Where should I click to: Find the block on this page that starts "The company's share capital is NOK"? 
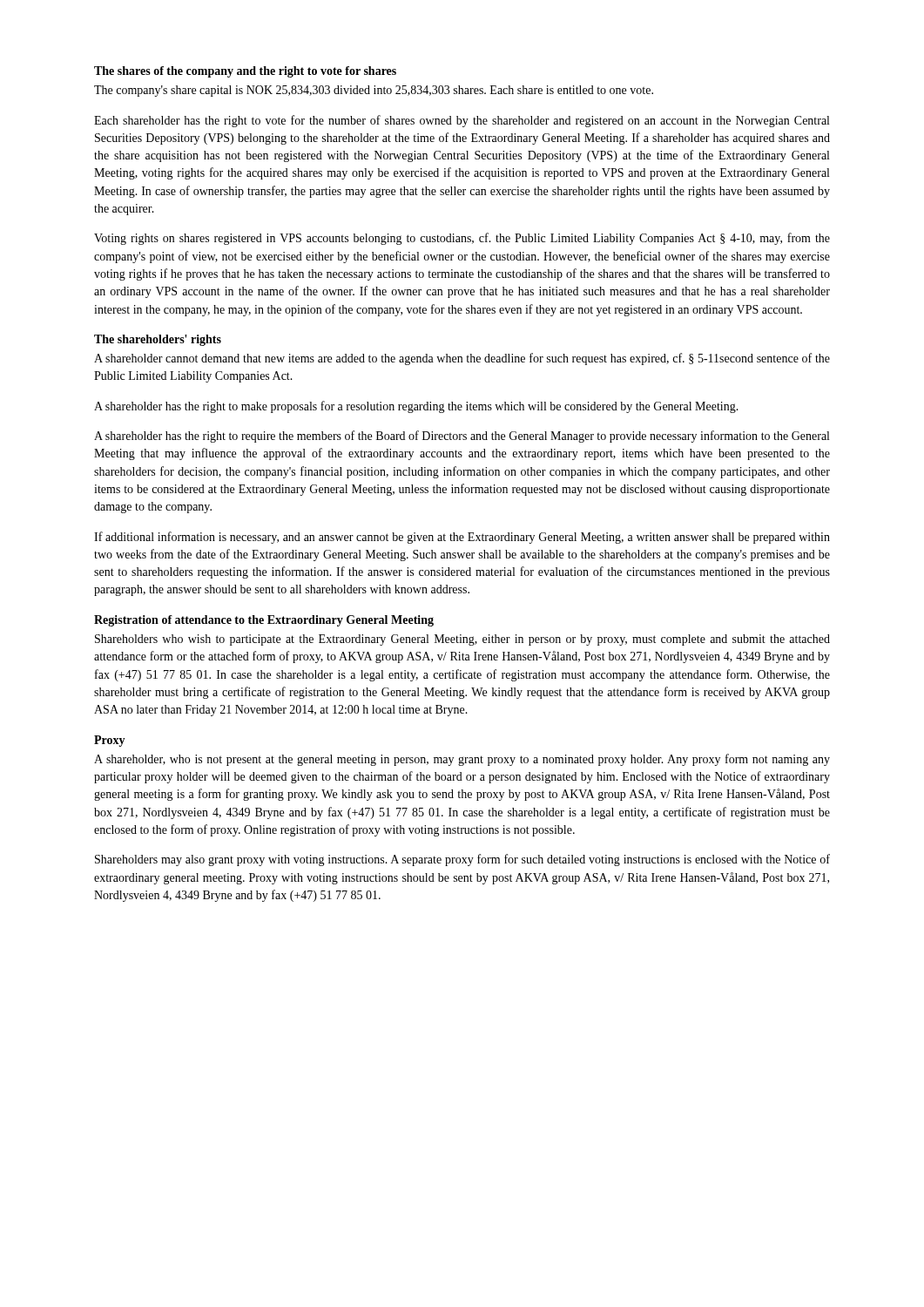coord(374,90)
